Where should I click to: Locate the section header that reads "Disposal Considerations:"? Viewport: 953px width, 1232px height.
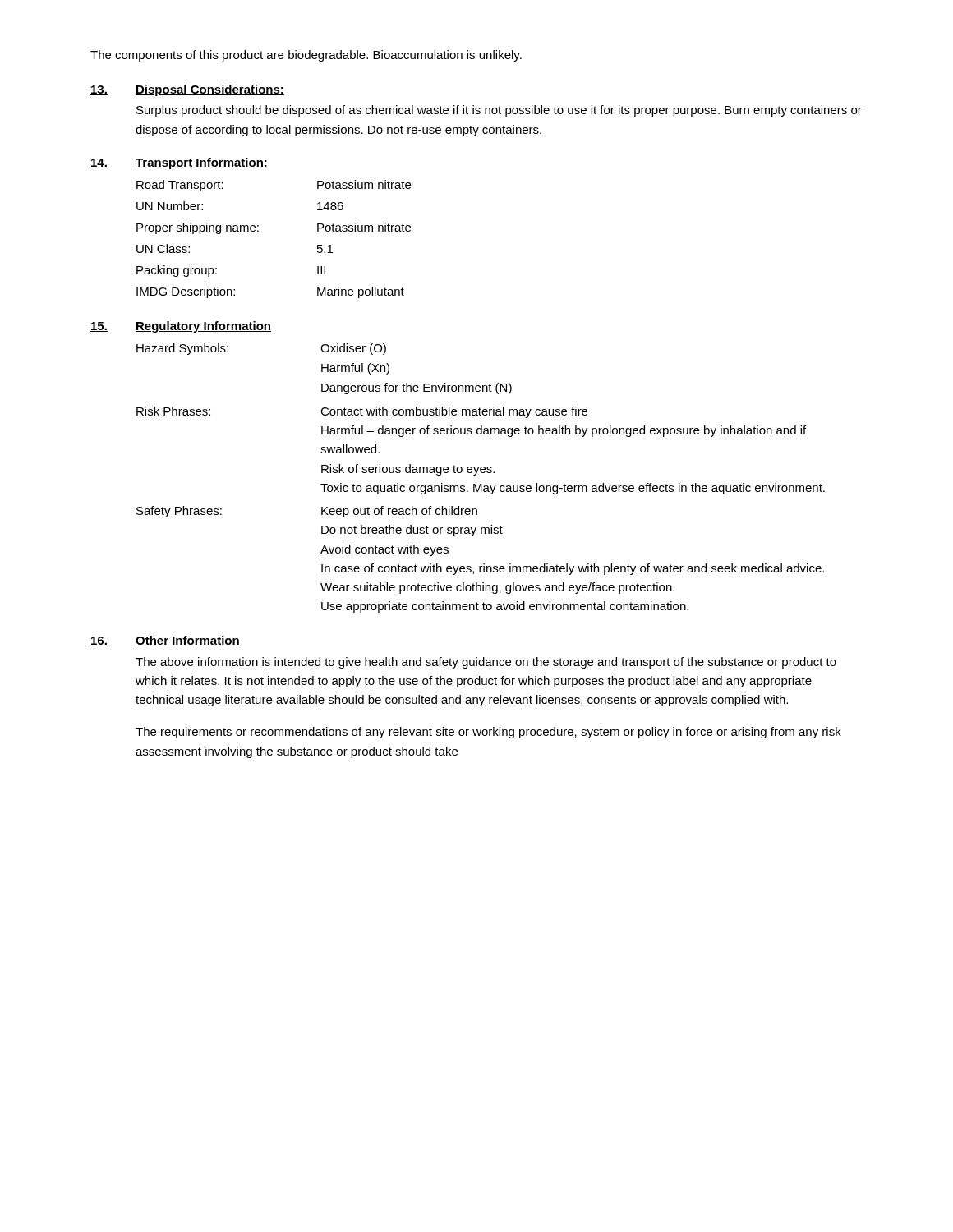(x=210, y=89)
